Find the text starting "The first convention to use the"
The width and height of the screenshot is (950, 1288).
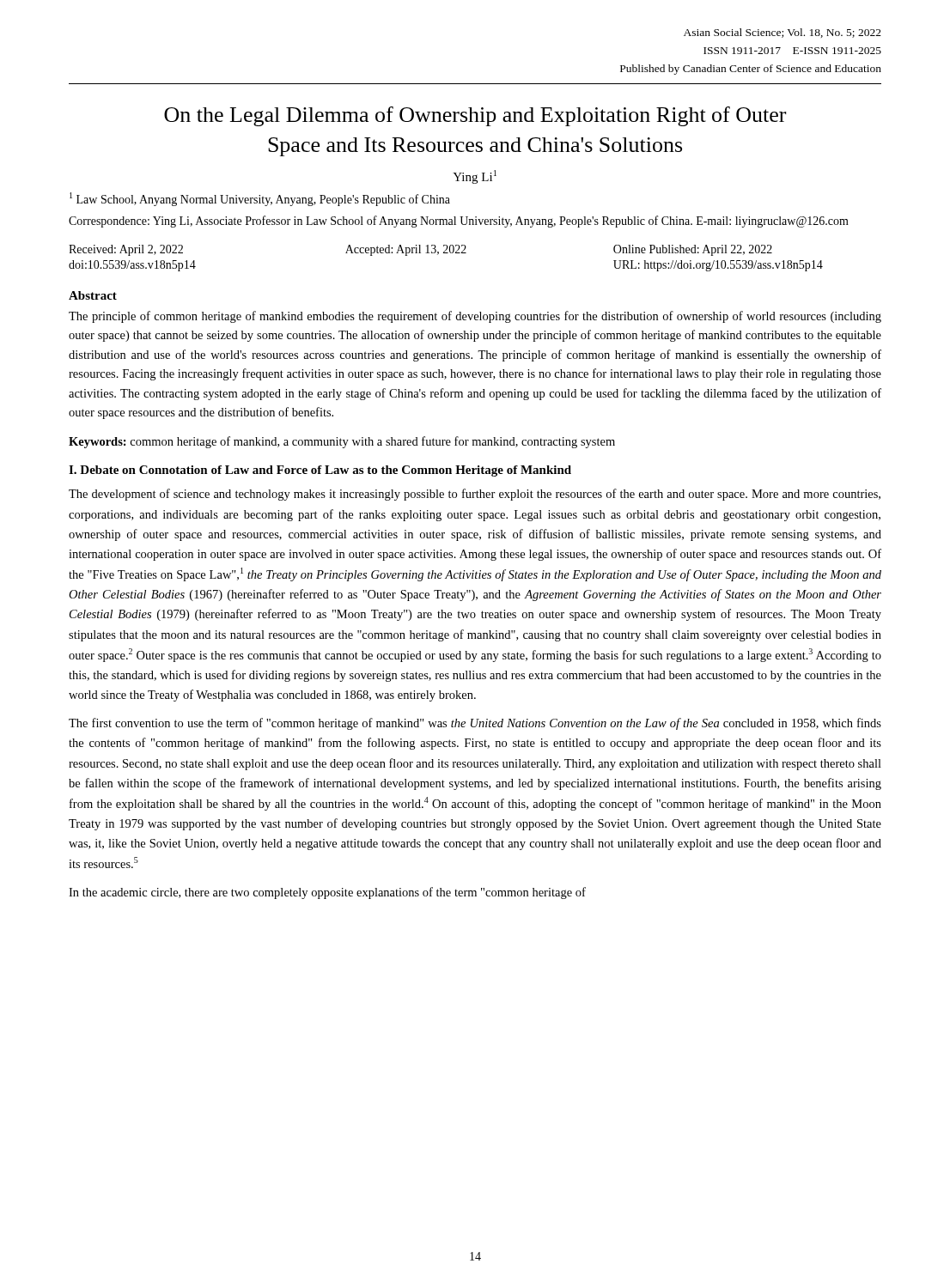pos(475,794)
